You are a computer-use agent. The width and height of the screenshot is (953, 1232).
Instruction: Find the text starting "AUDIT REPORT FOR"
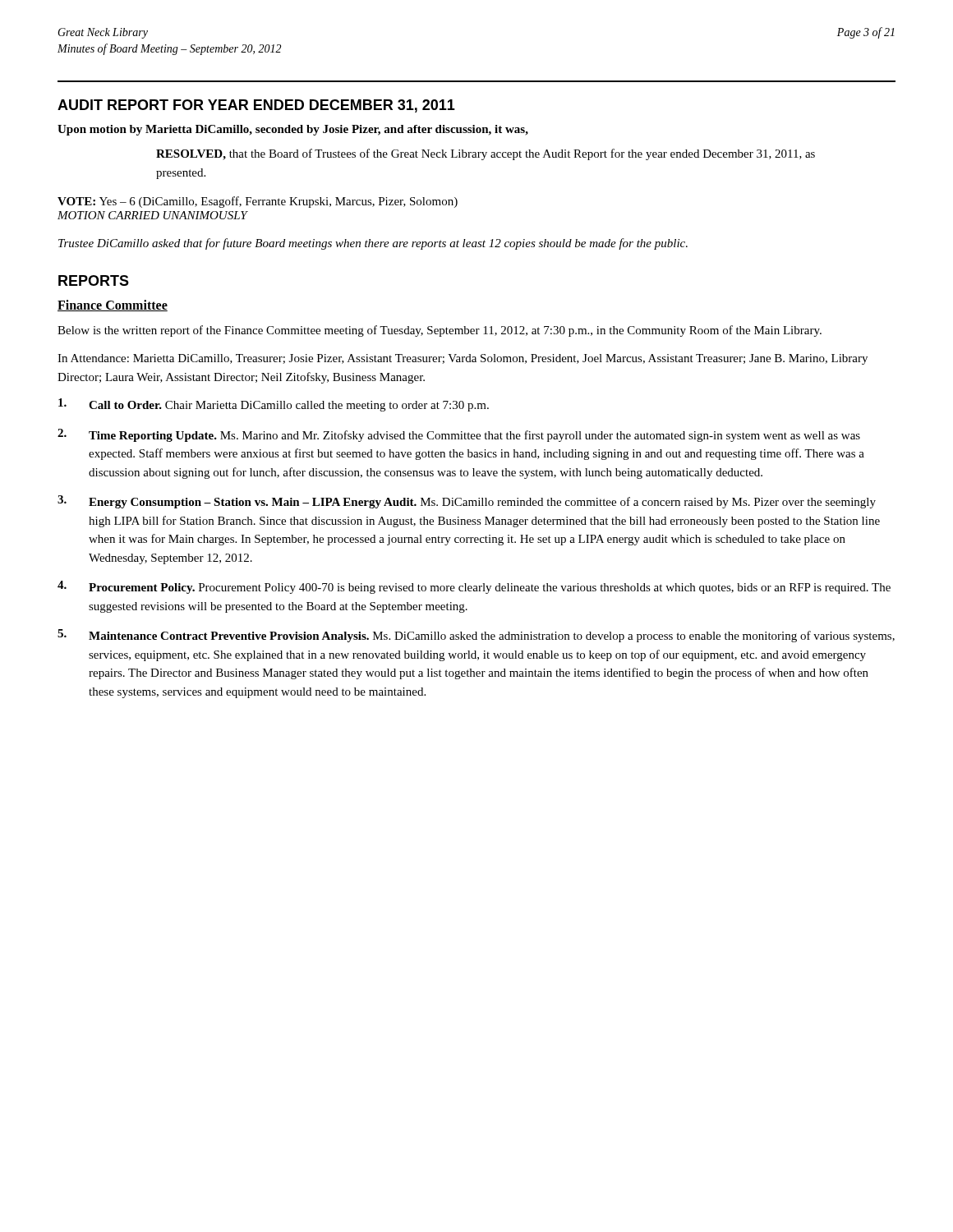point(256,105)
